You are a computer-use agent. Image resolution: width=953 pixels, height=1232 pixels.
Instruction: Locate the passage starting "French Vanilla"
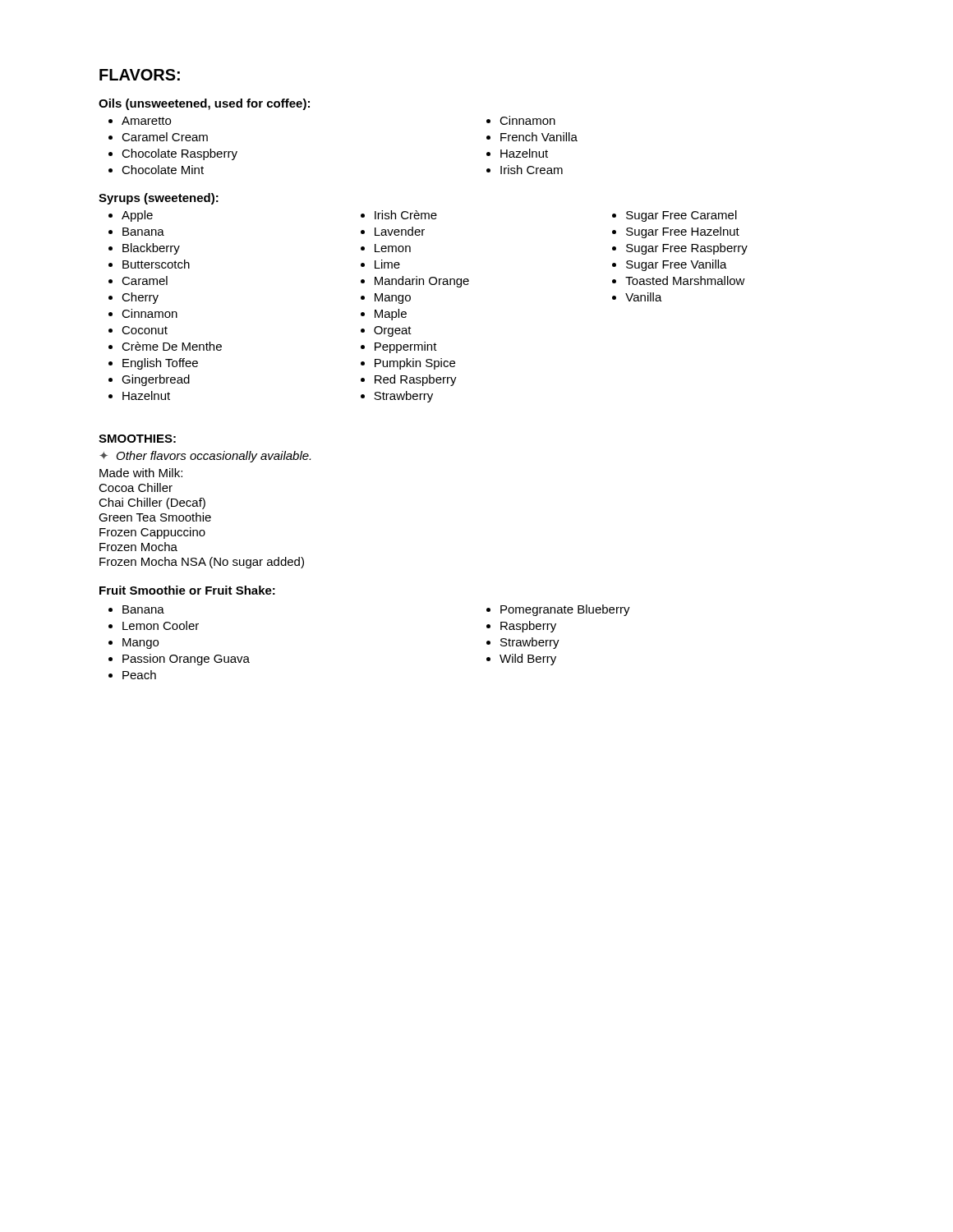click(538, 137)
